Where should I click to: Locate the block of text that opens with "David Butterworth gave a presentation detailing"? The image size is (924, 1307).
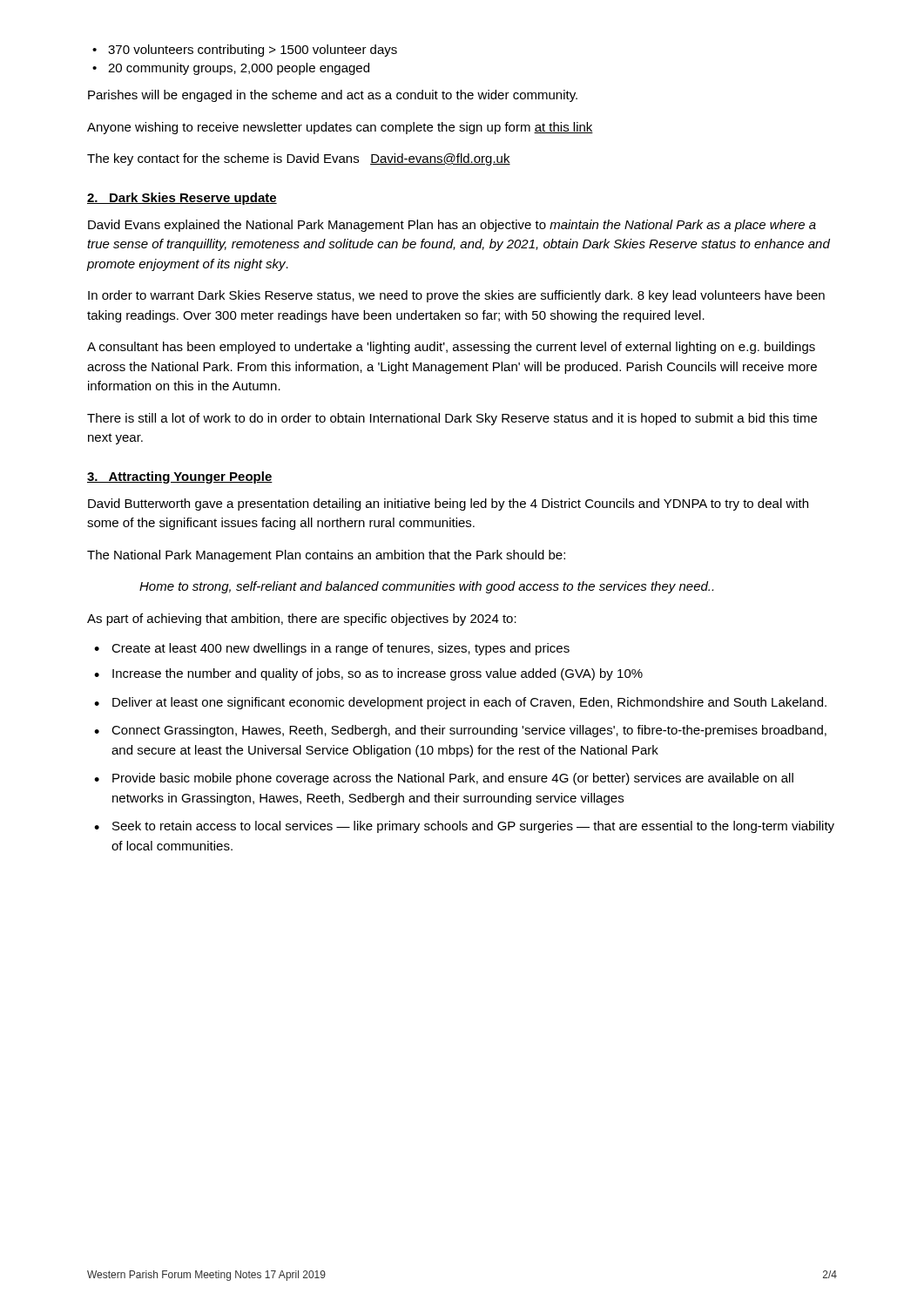tap(462, 513)
